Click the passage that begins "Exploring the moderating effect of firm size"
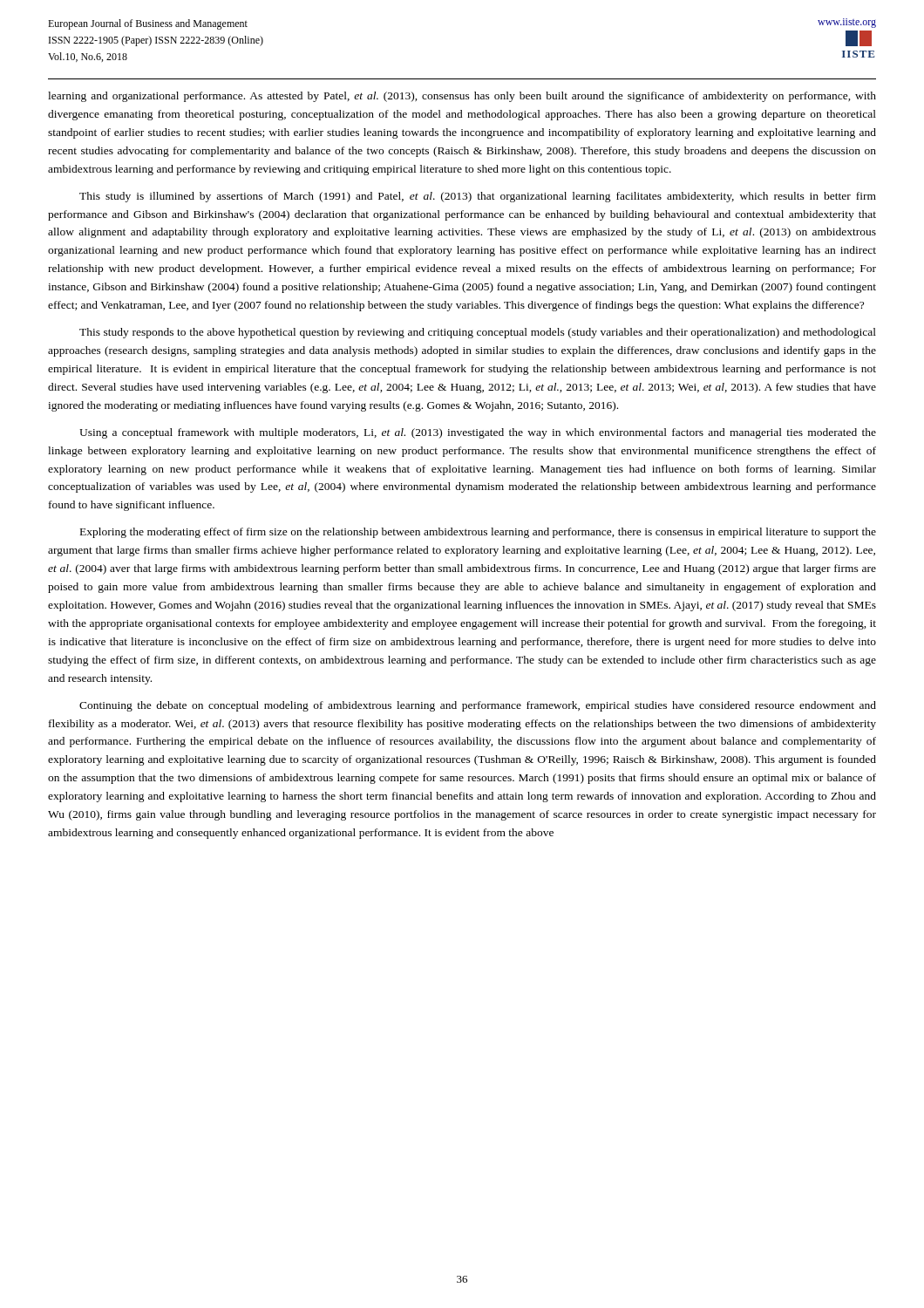This screenshot has width=924, height=1308. pyautogui.click(x=462, y=606)
